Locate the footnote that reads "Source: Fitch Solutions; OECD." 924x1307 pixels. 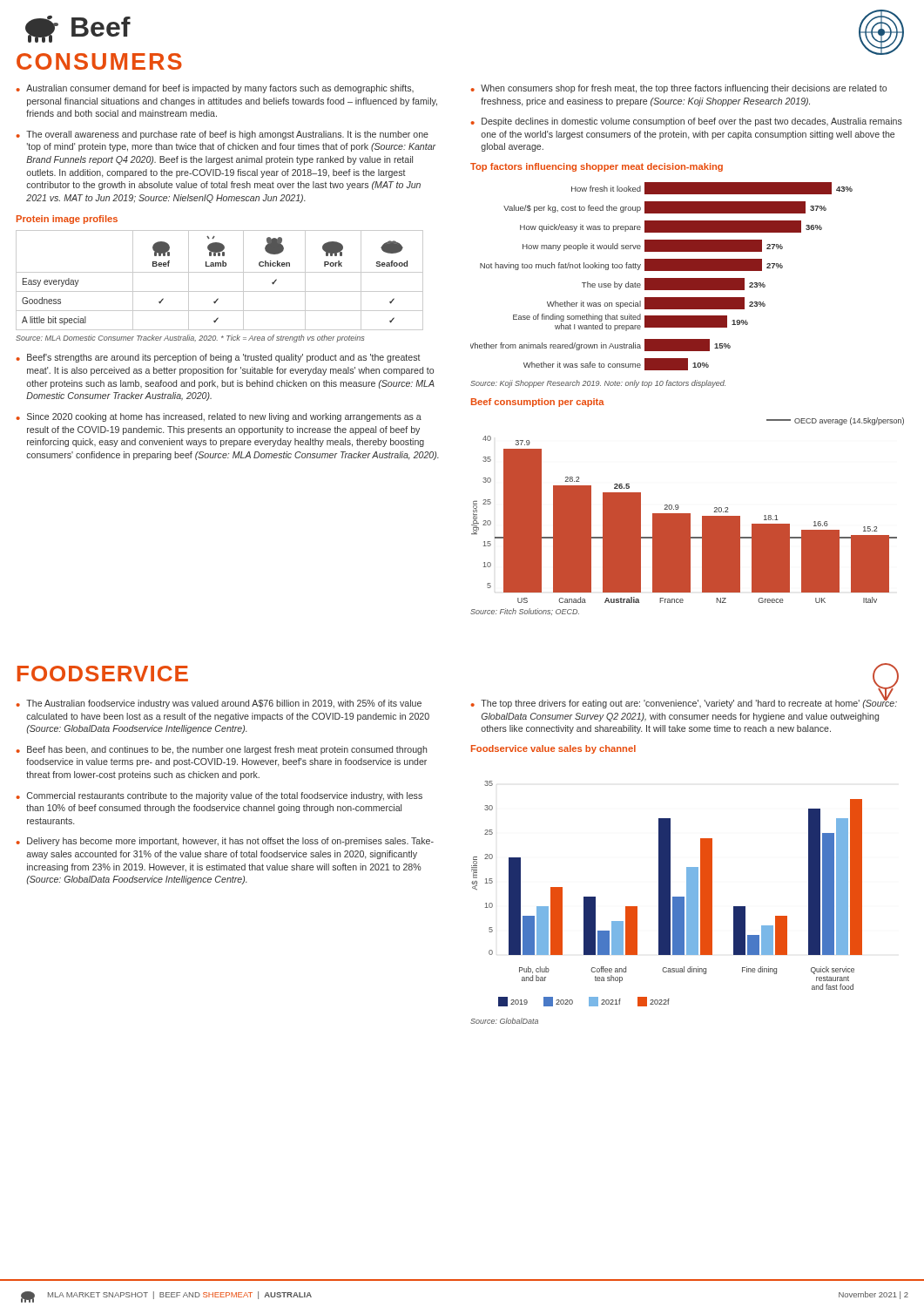pos(525,612)
